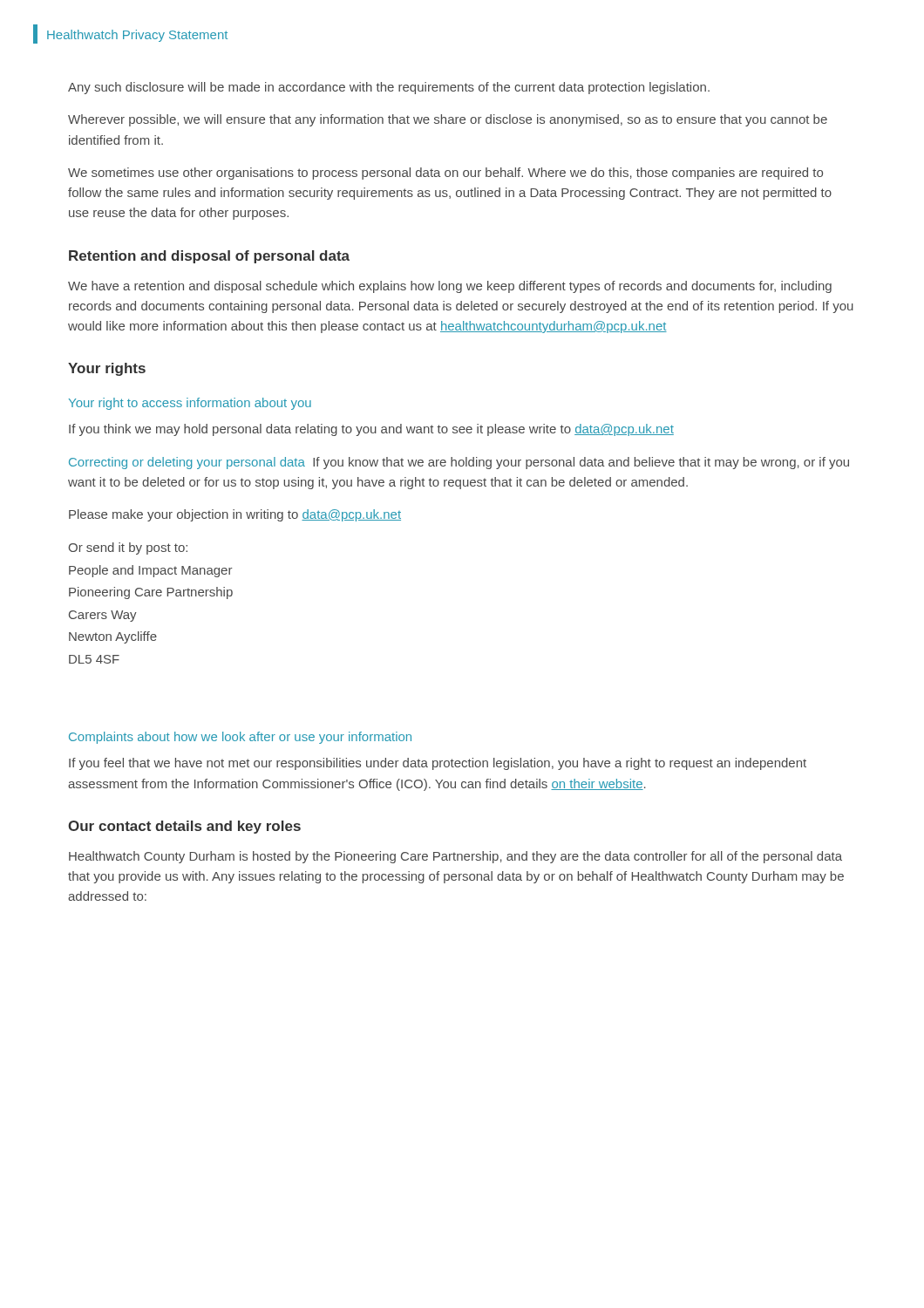
Task: Select the text block with the text "Correcting or deleting your personal data If you"
Action: tap(459, 471)
